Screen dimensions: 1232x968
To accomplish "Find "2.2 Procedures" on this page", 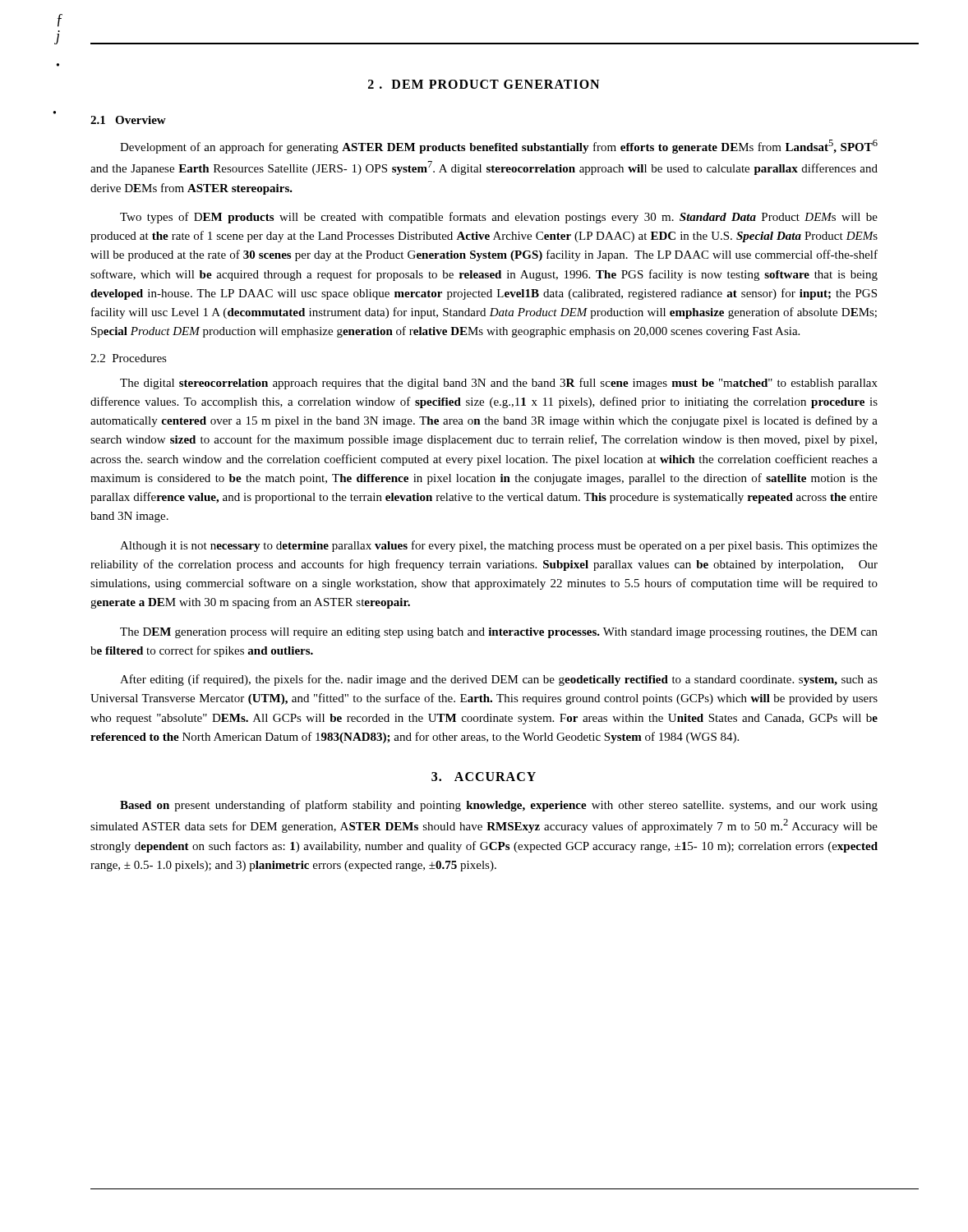I will [x=129, y=358].
